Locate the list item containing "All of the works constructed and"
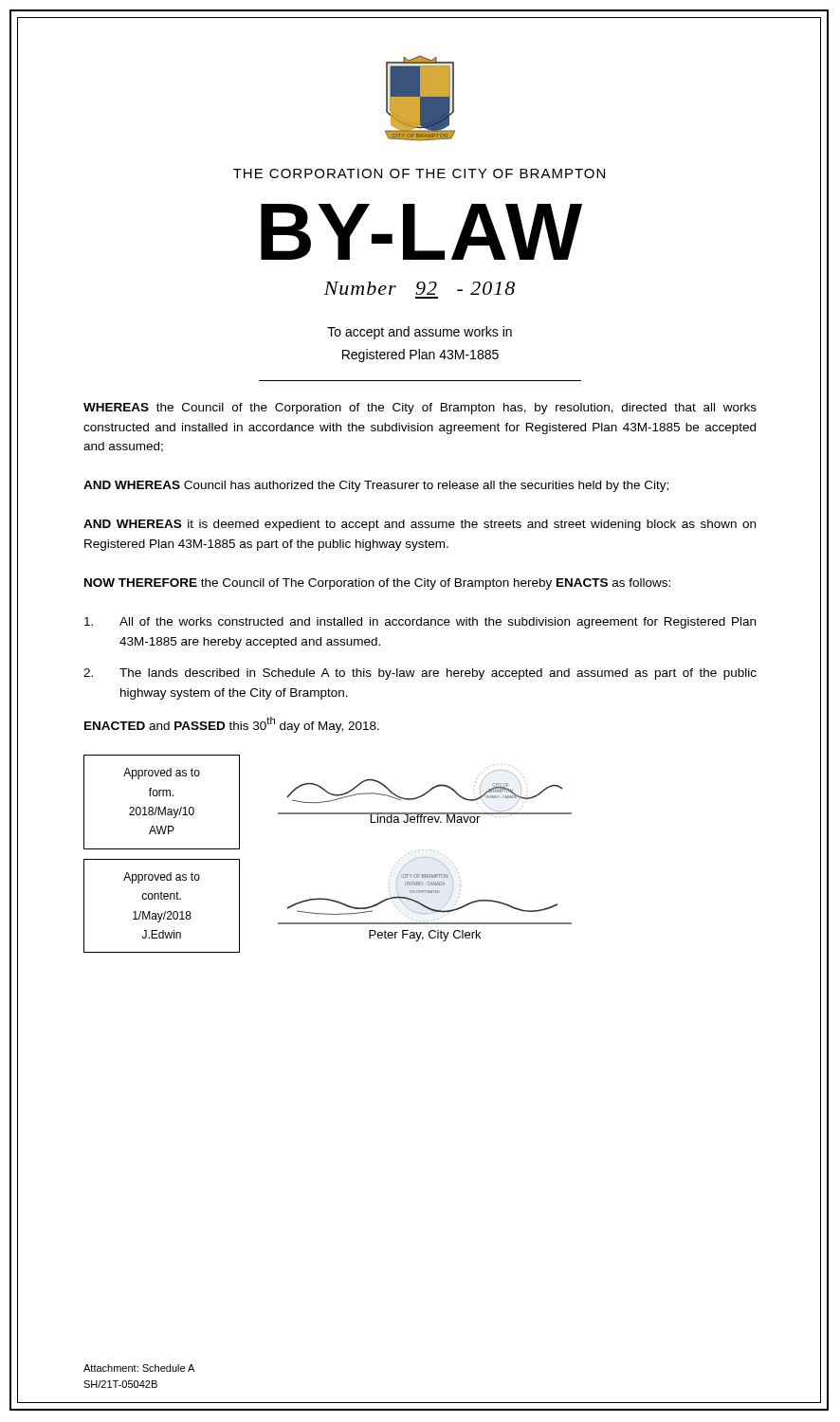This screenshot has height=1422, width=840. tap(420, 632)
